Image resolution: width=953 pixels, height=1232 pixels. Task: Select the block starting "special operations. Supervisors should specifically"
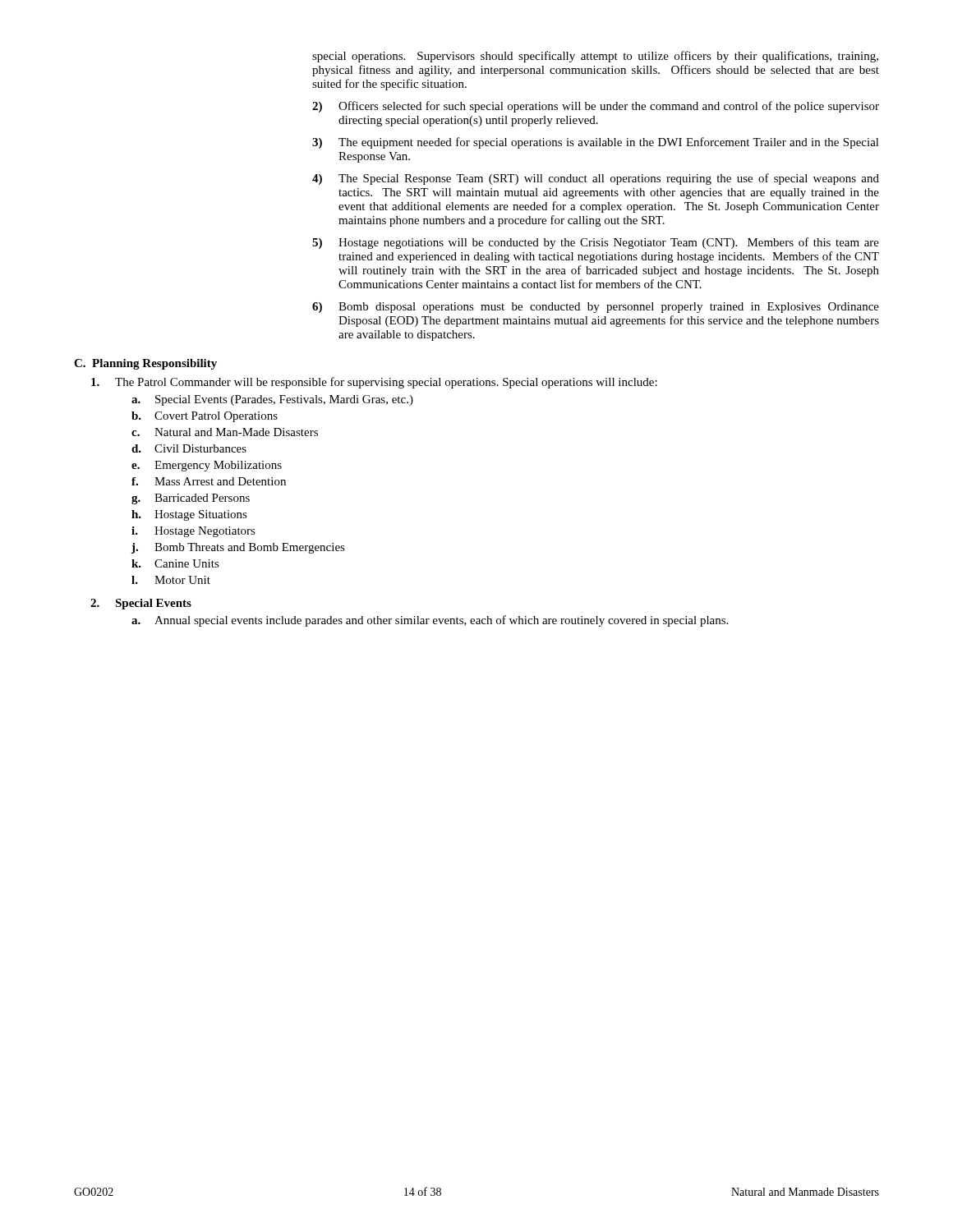point(596,70)
